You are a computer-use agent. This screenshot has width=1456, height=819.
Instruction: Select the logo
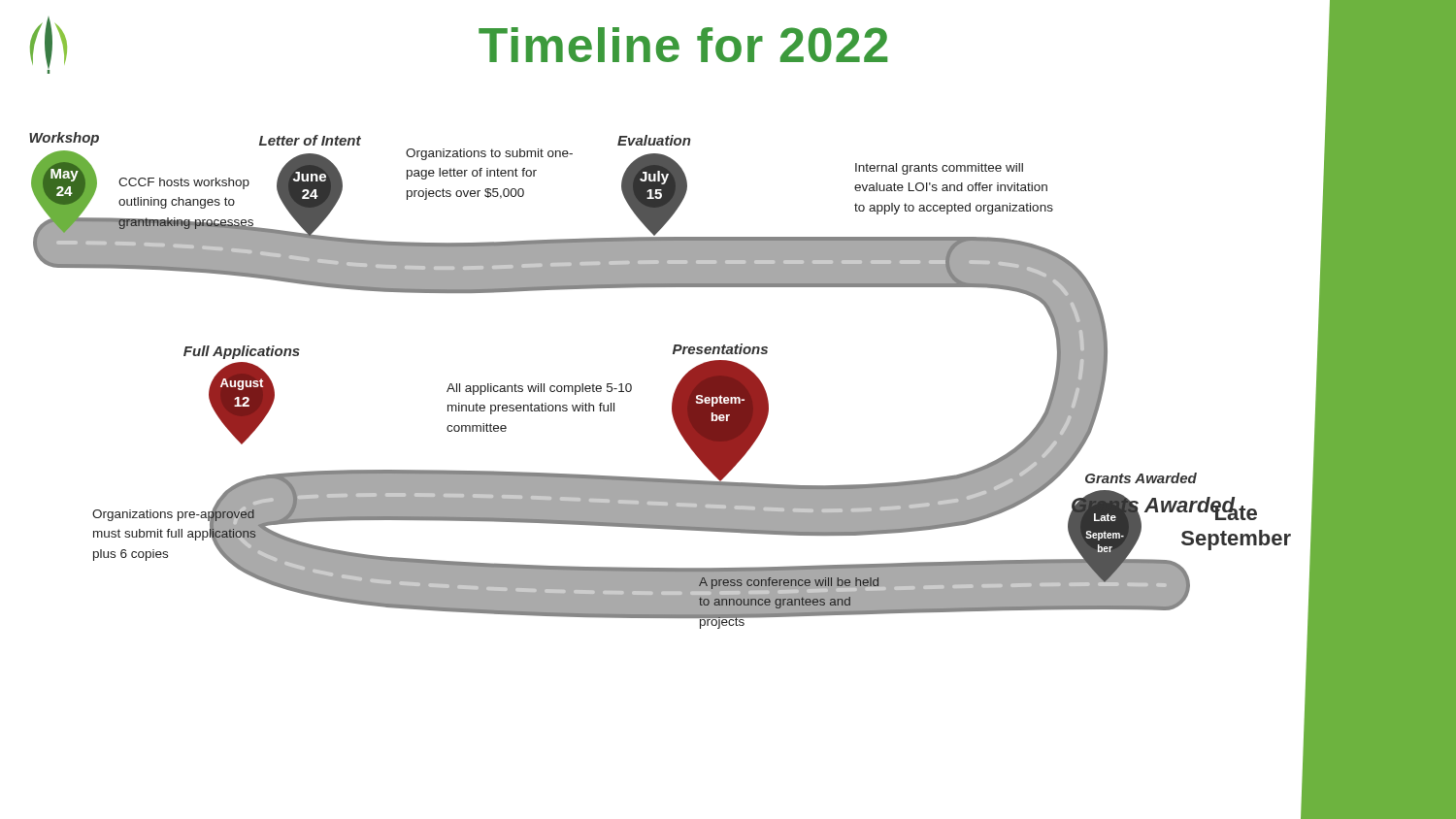(x=48, y=43)
